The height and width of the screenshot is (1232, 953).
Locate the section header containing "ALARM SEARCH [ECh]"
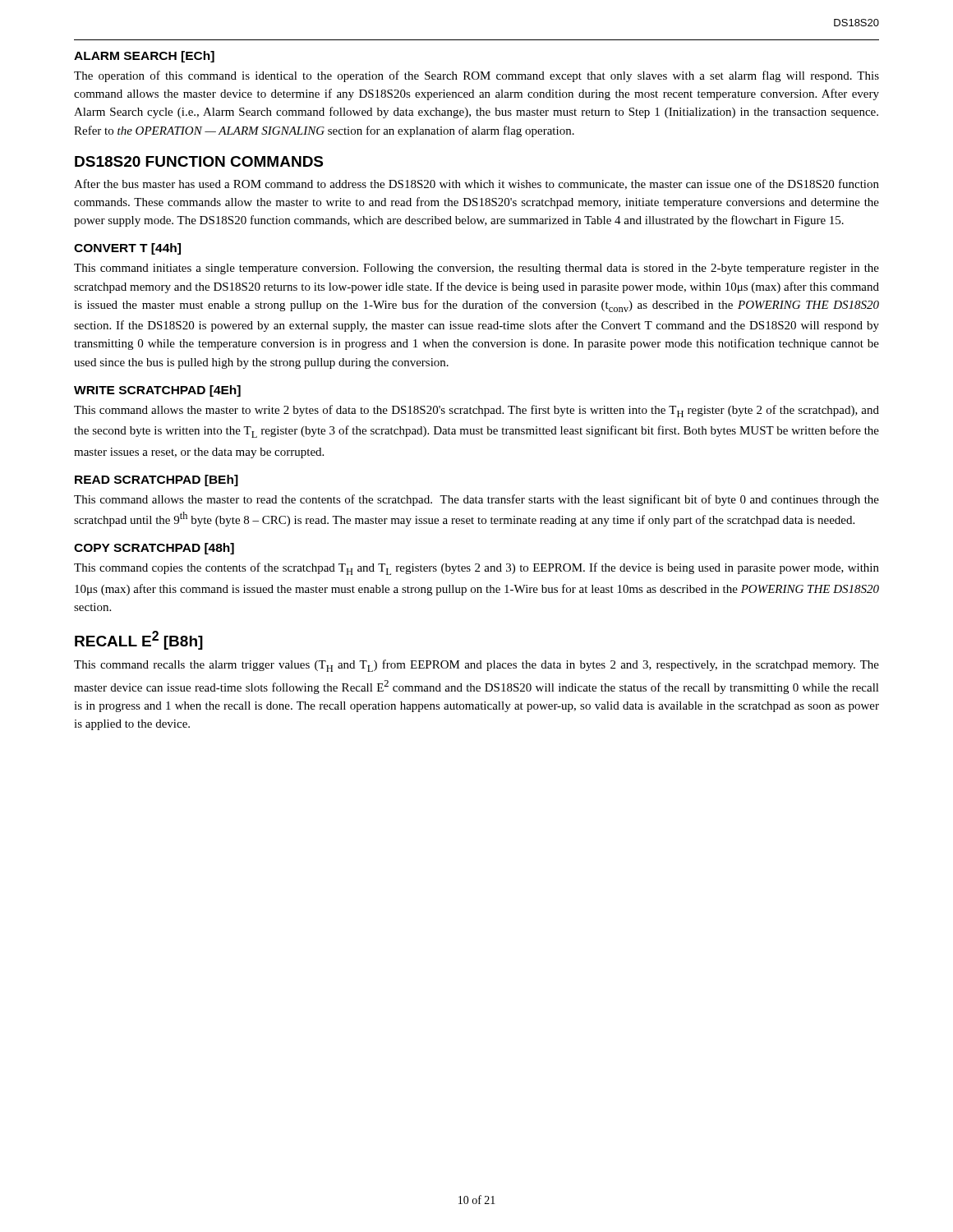click(x=144, y=55)
